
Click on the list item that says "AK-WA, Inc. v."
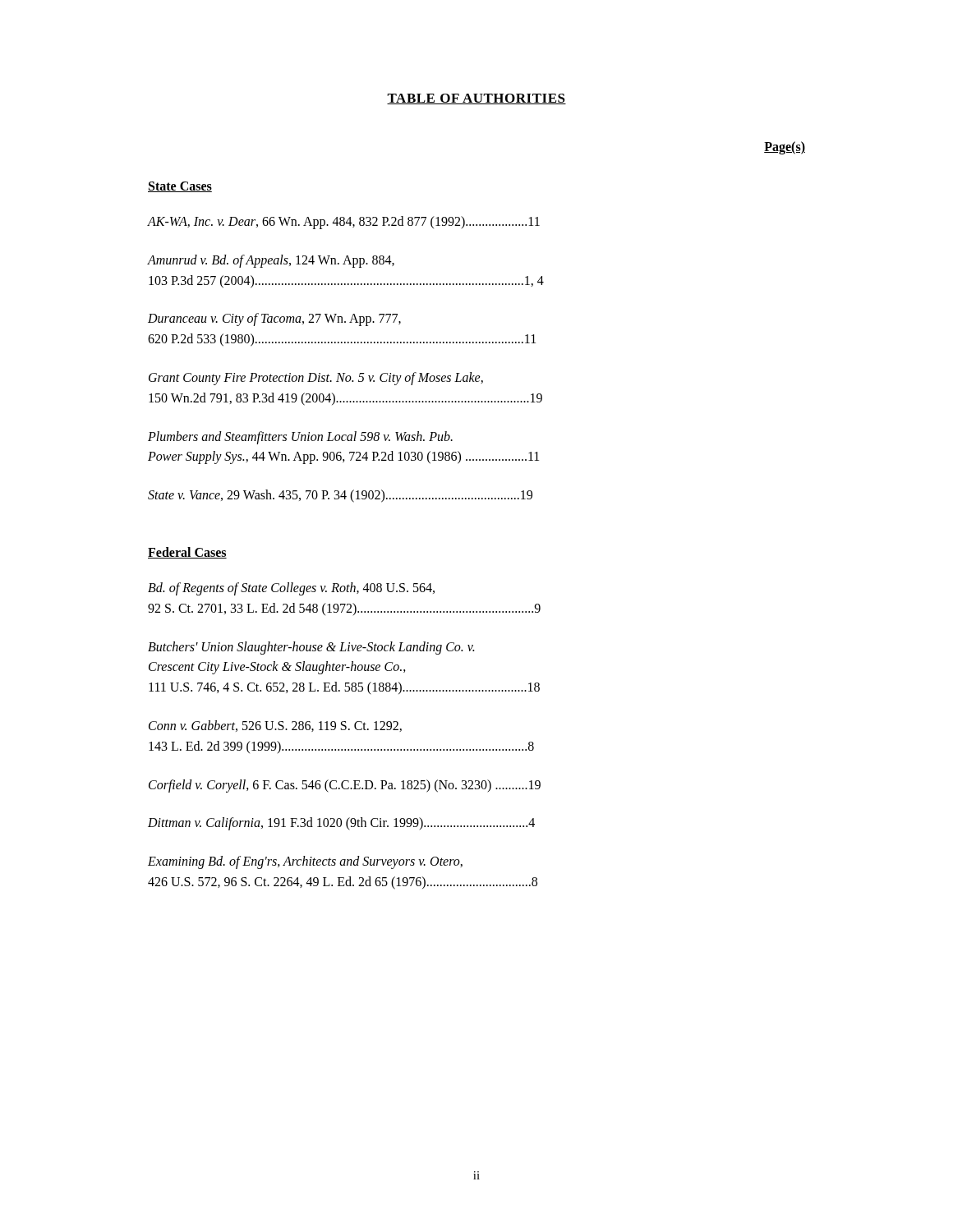pyautogui.click(x=344, y=221)
